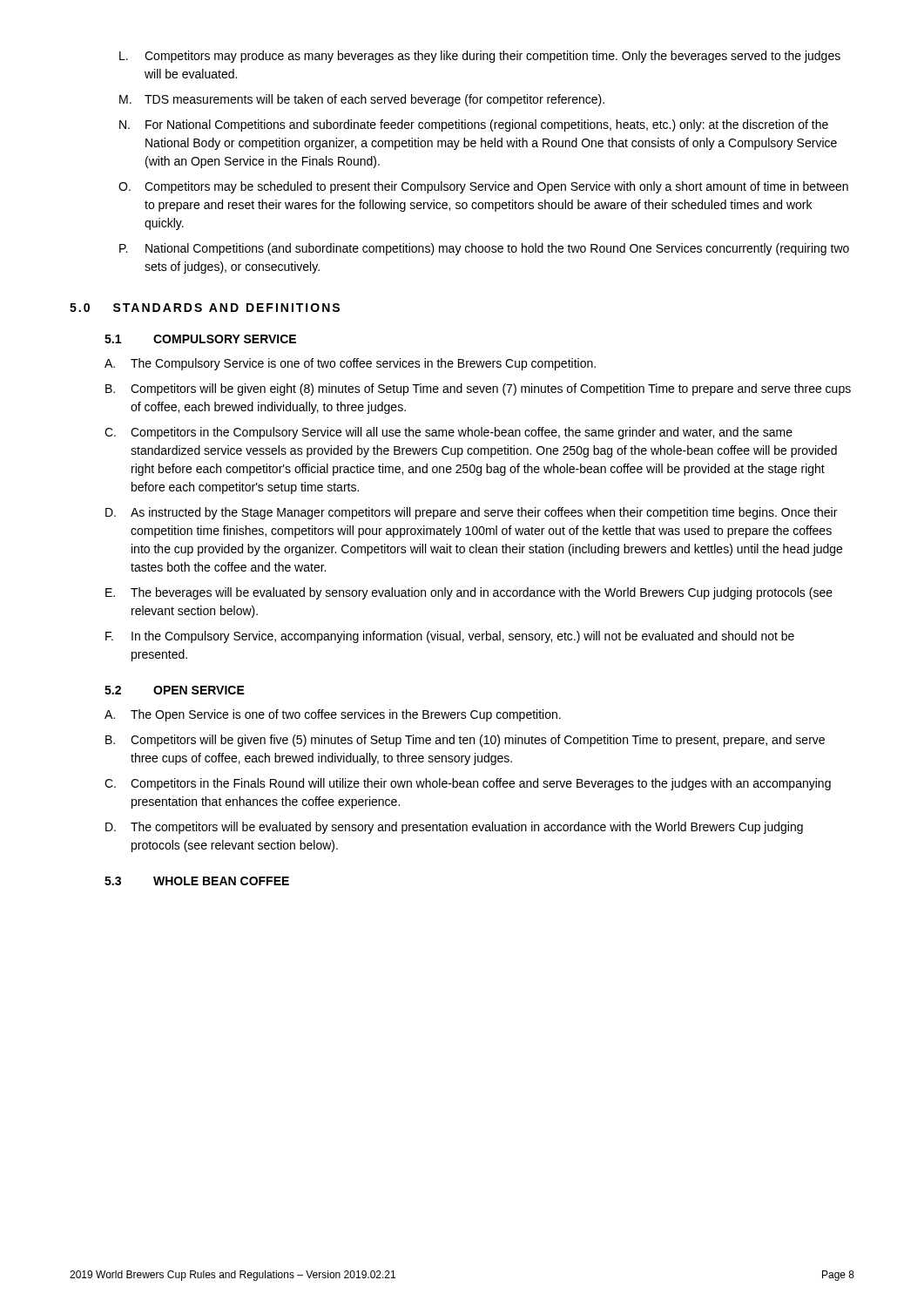Locate the list item containing "M. TDS measurements will"

pos(486,100)
